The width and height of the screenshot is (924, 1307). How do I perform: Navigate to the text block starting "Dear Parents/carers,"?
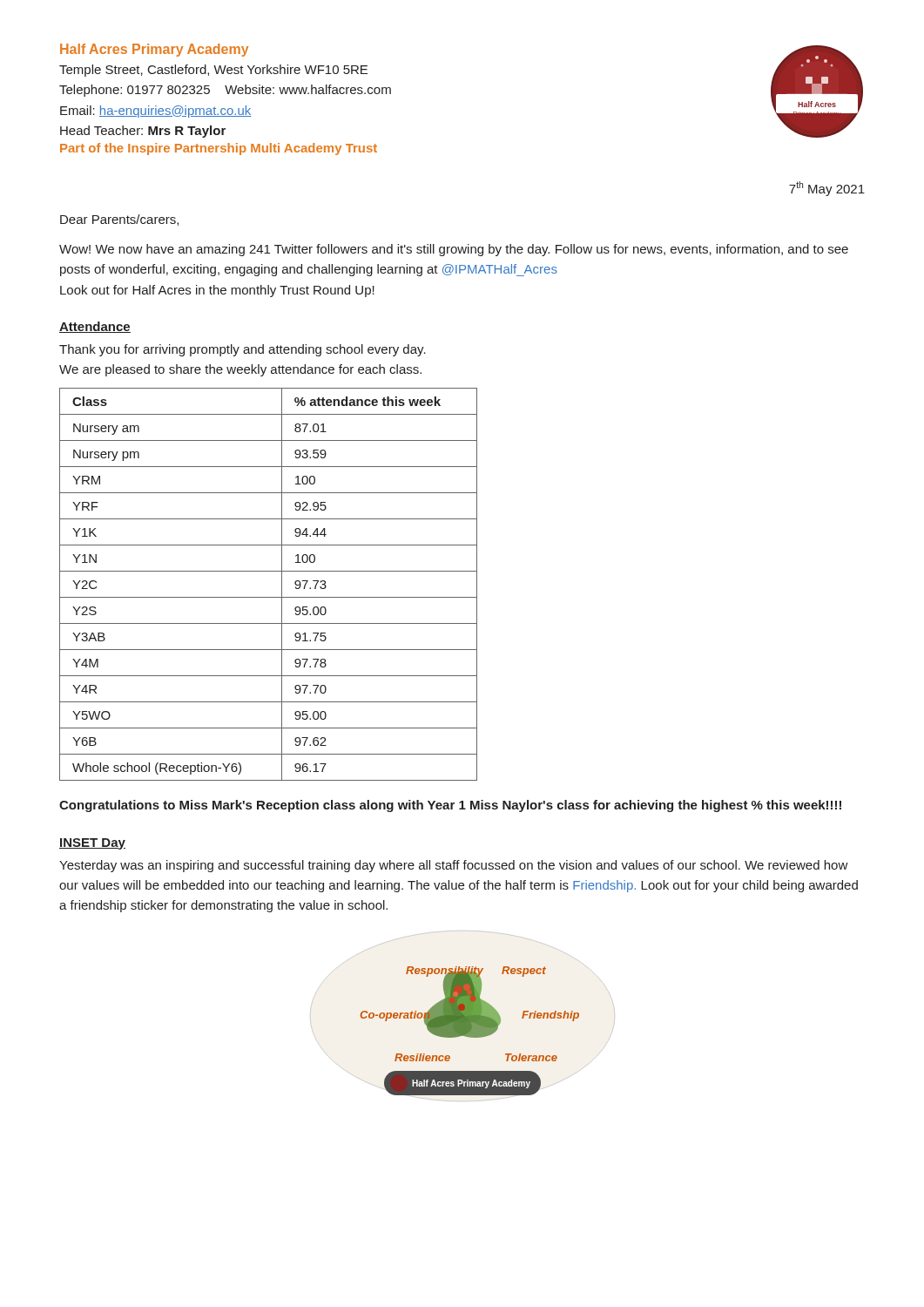[119, 219]
